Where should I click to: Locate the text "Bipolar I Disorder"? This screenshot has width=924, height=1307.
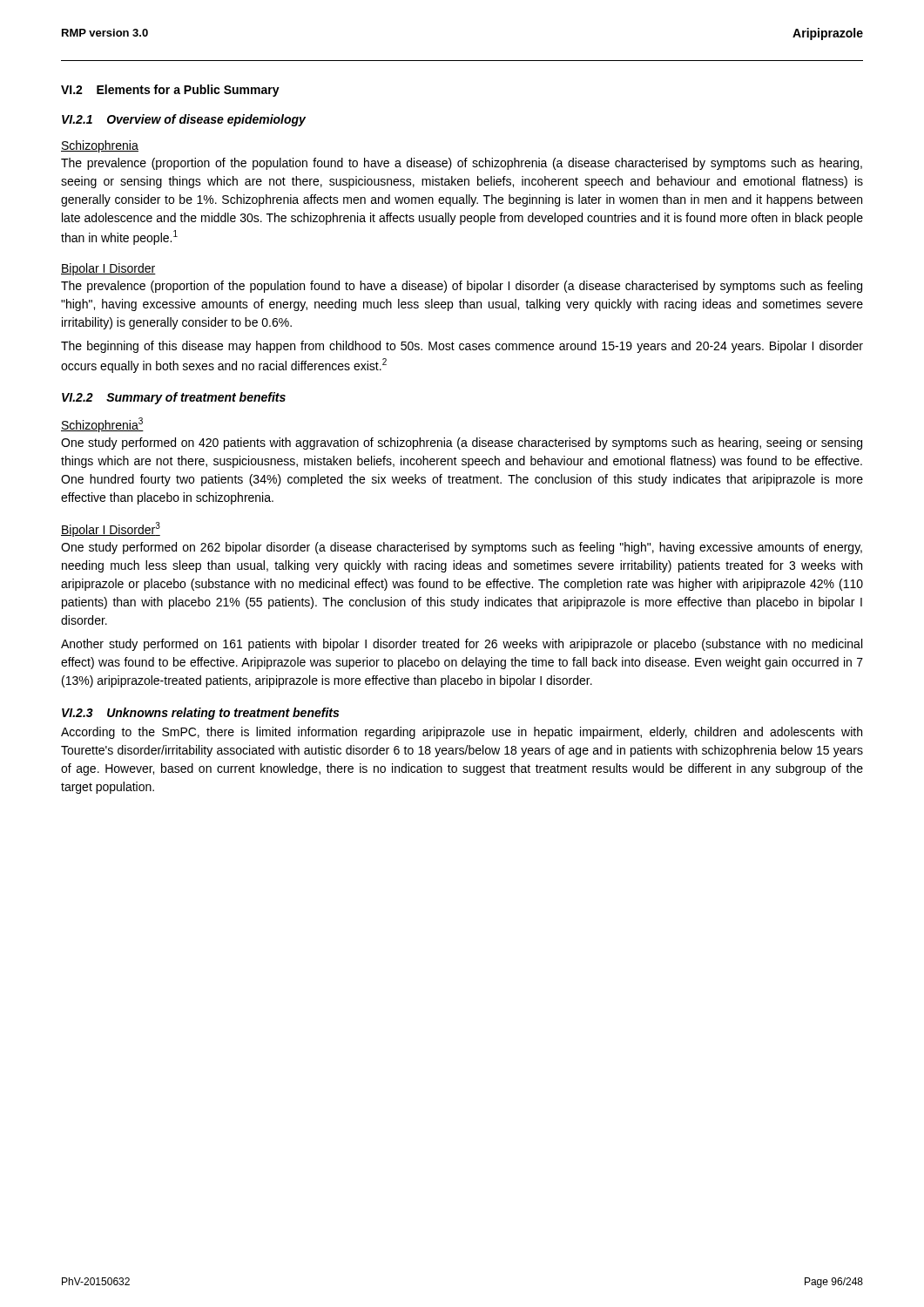click(108, 268)
